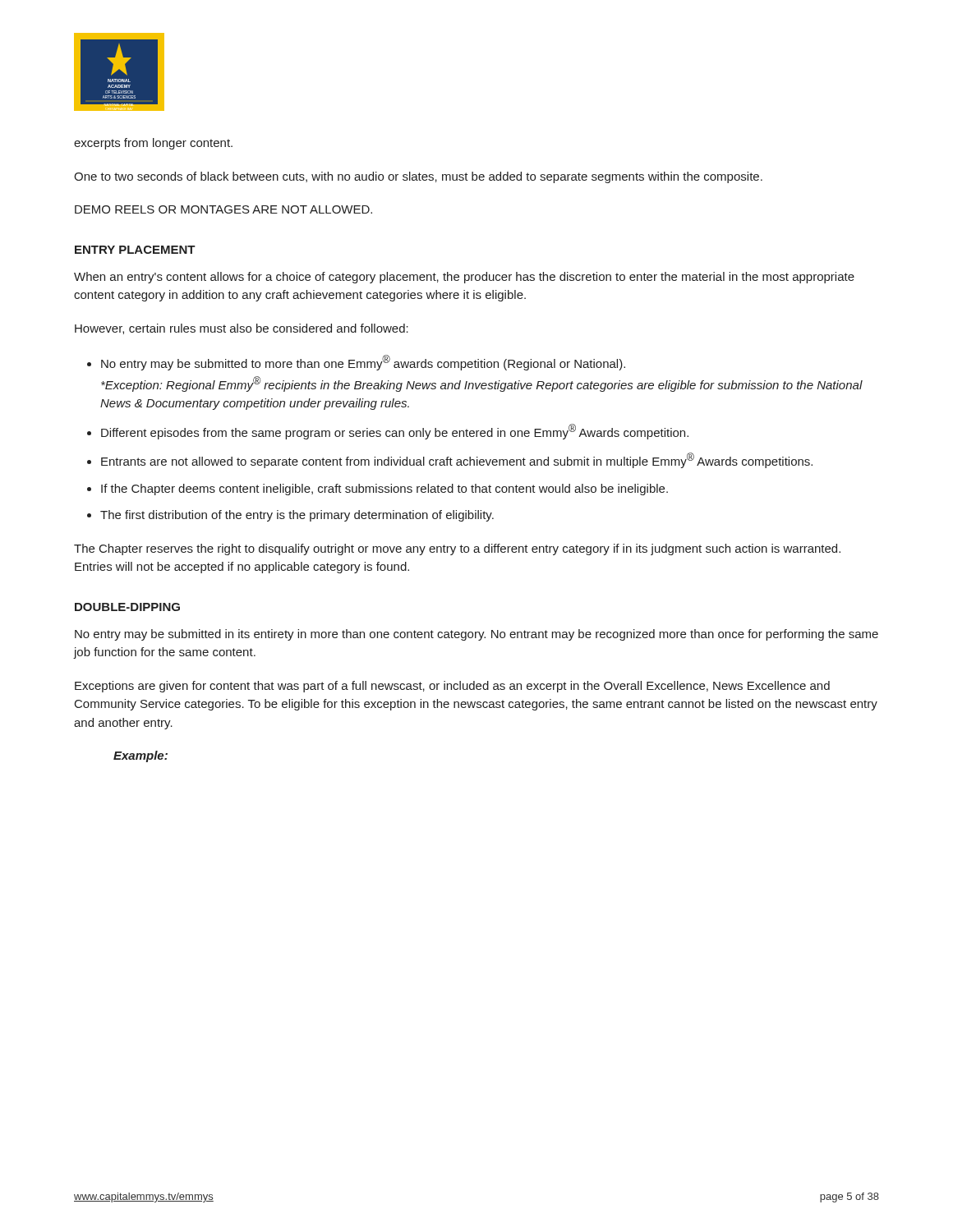Locate the text block that reads "When an entry's content allows for"
Viewport: 953px width, 1232px height.
coord(476,286)
